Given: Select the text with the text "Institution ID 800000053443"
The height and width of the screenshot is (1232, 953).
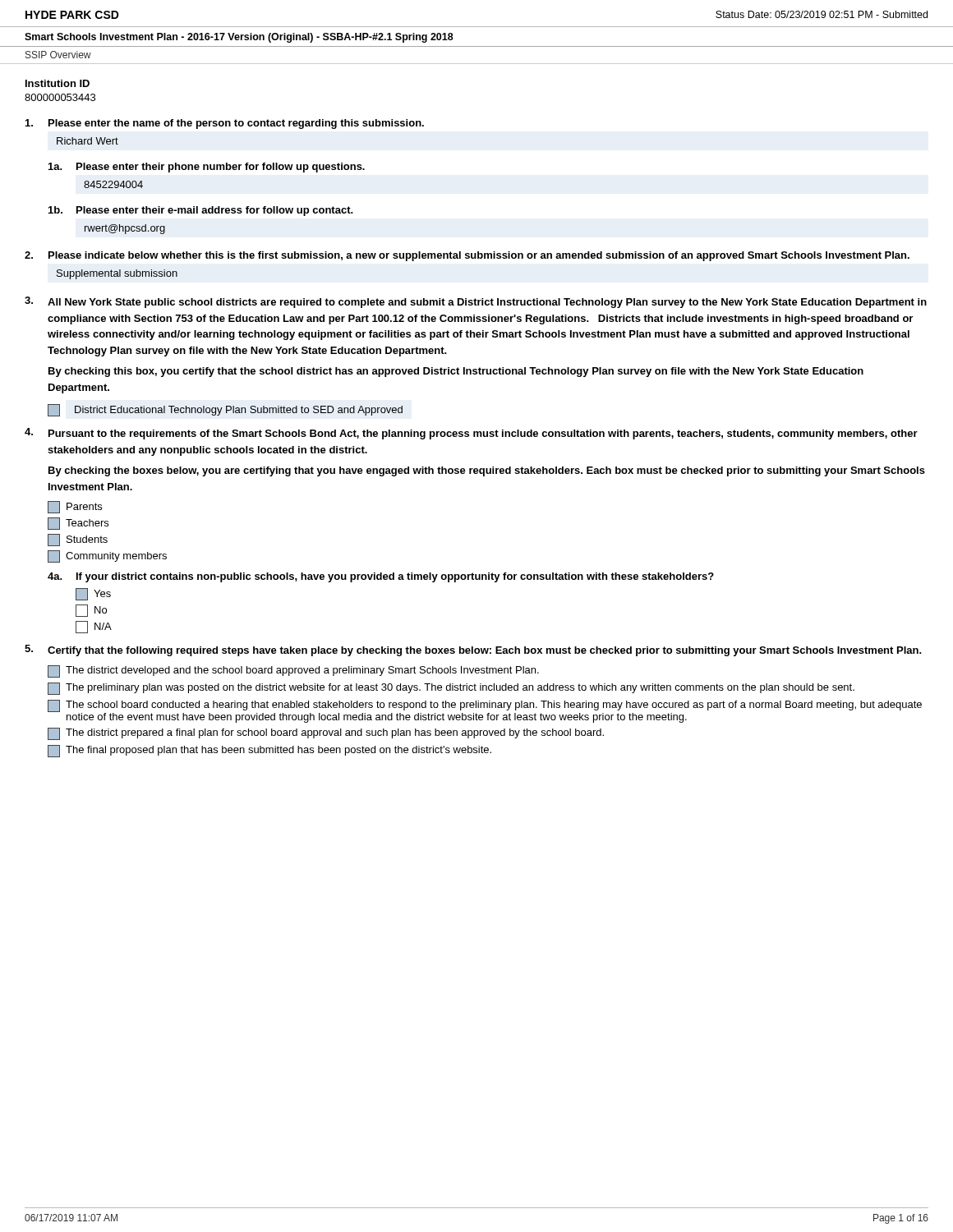Looking at the screenshot, I should [58, 83].
